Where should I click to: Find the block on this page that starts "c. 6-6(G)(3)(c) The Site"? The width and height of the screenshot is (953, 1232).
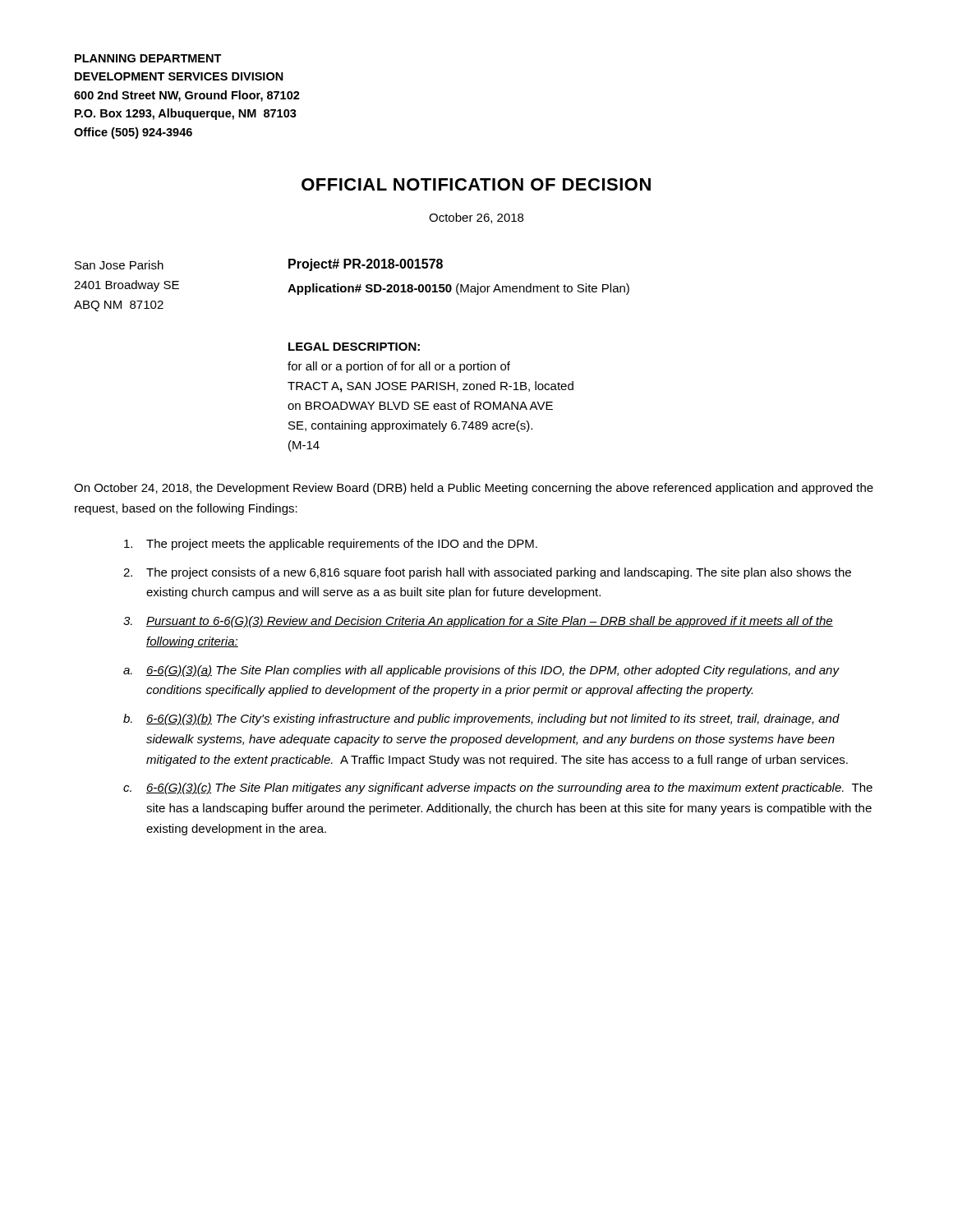501,809
